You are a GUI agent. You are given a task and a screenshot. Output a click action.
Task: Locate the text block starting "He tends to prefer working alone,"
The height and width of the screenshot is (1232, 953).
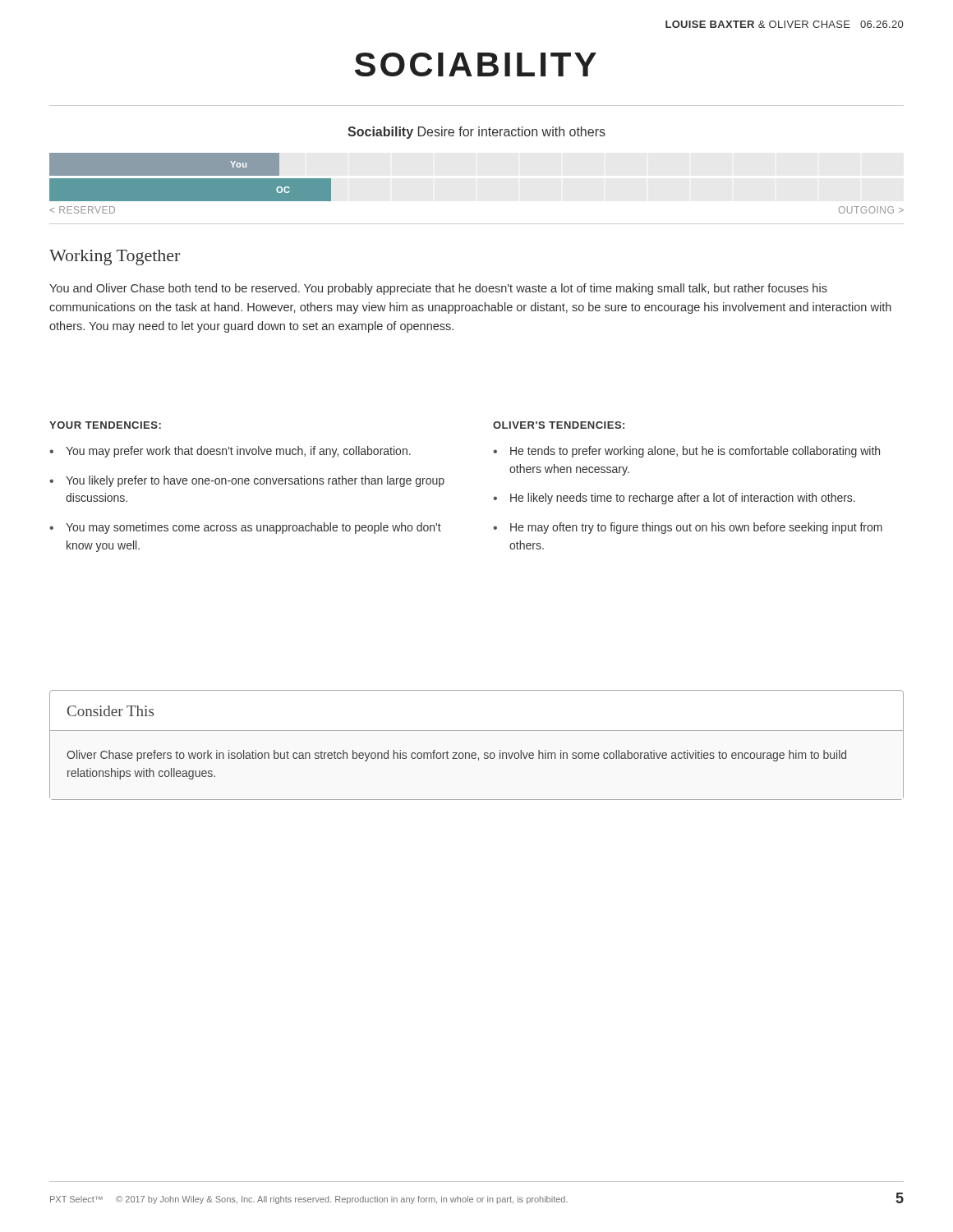click(x=695, y=460)
